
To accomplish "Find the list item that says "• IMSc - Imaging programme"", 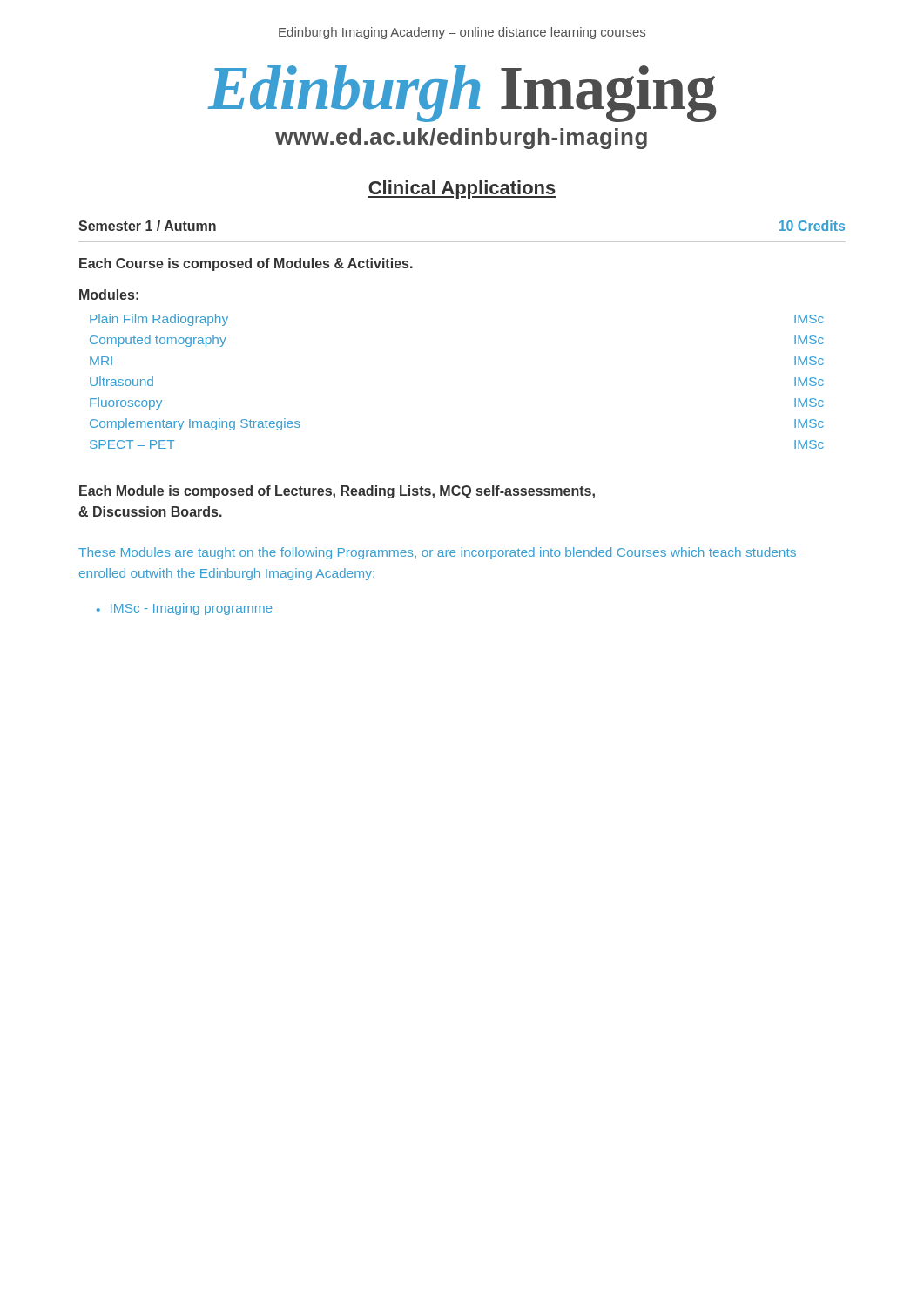I will (x=184, y=609).
